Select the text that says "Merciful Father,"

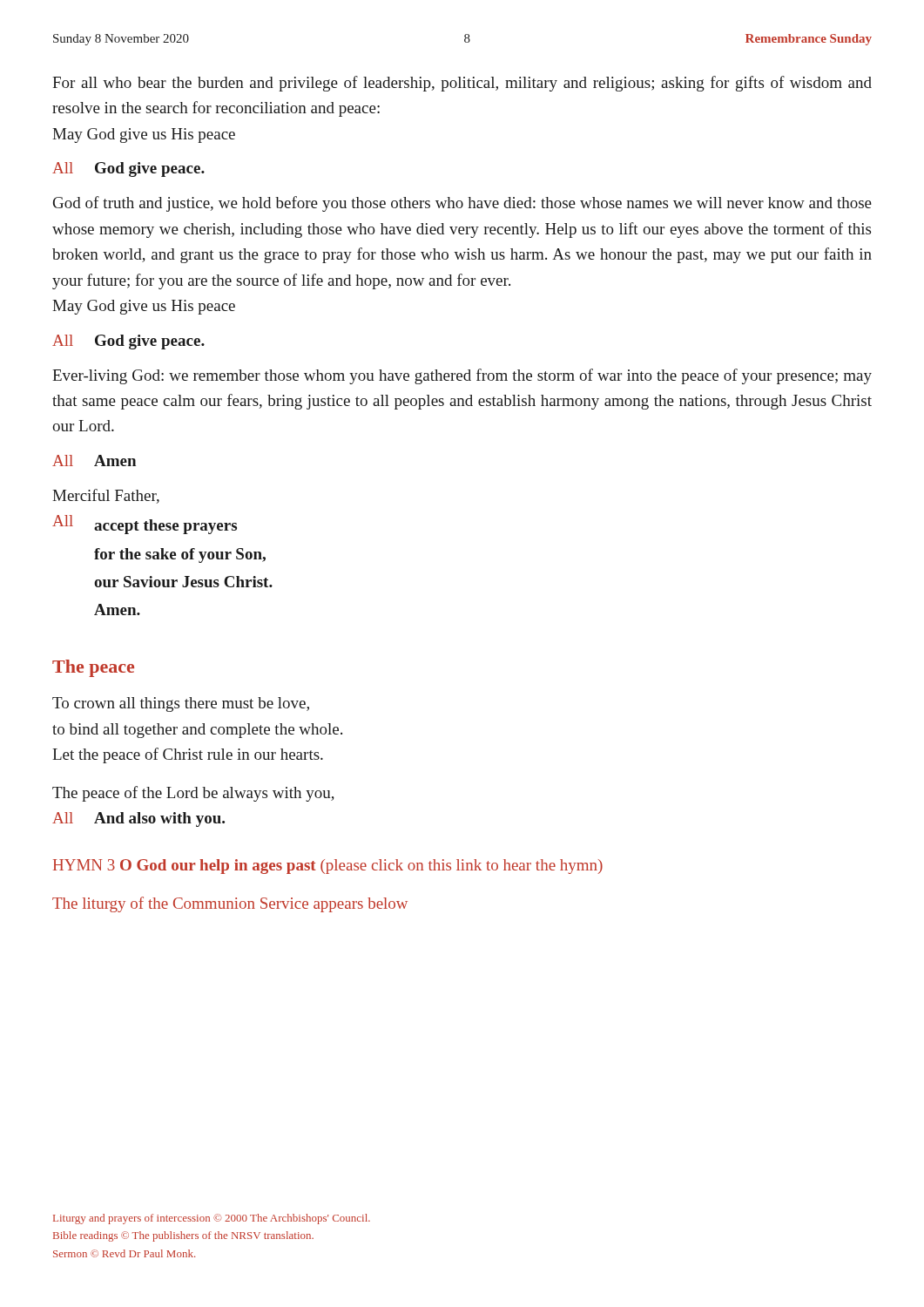pyautogui.click(x=106, y=496)
